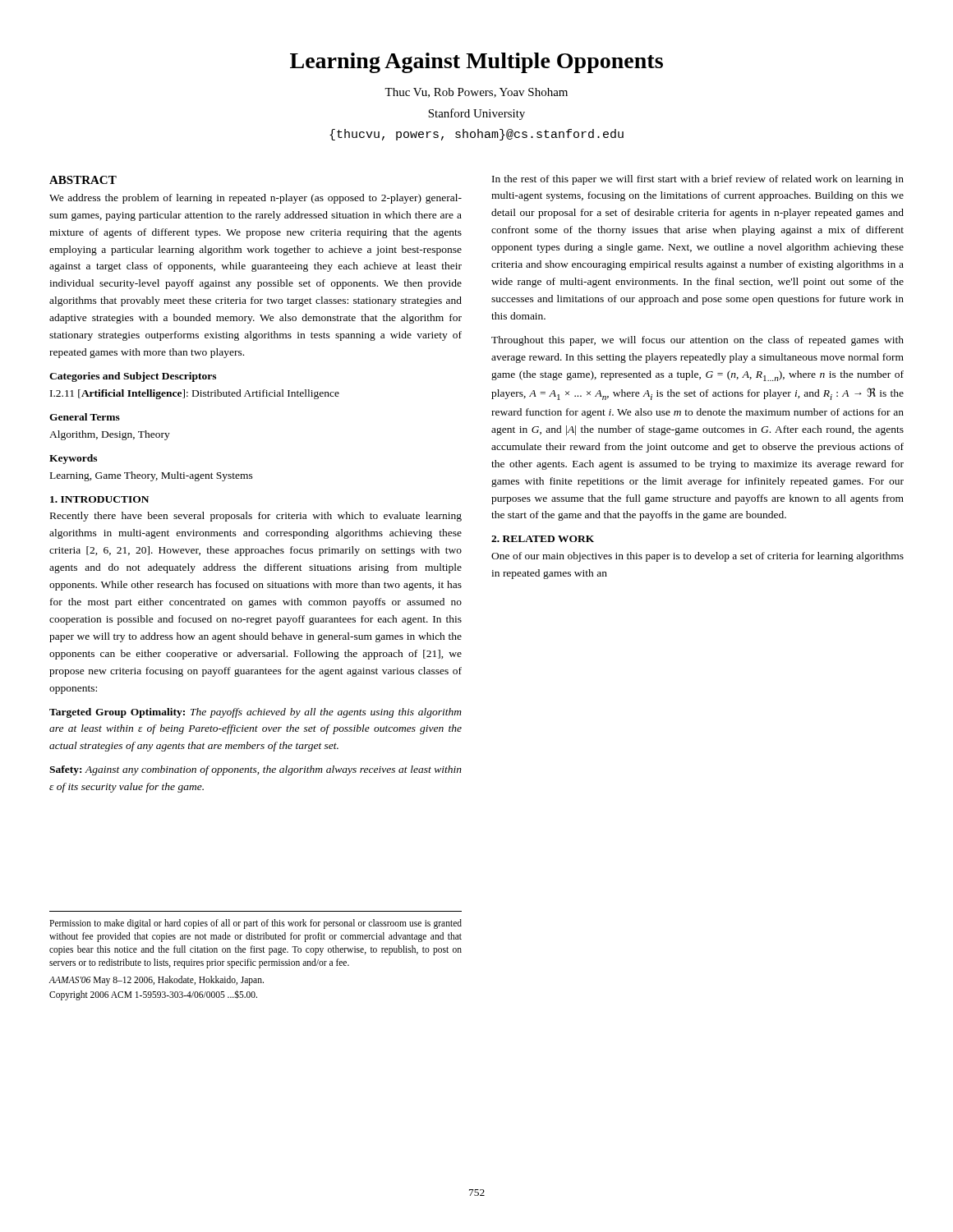Locate the passage starting "I.2.11 [Artificial Intelligence]: Distributed Artificial Intelligence"
The width and height of the screenshot is (953, 1232).
[255, 394]
